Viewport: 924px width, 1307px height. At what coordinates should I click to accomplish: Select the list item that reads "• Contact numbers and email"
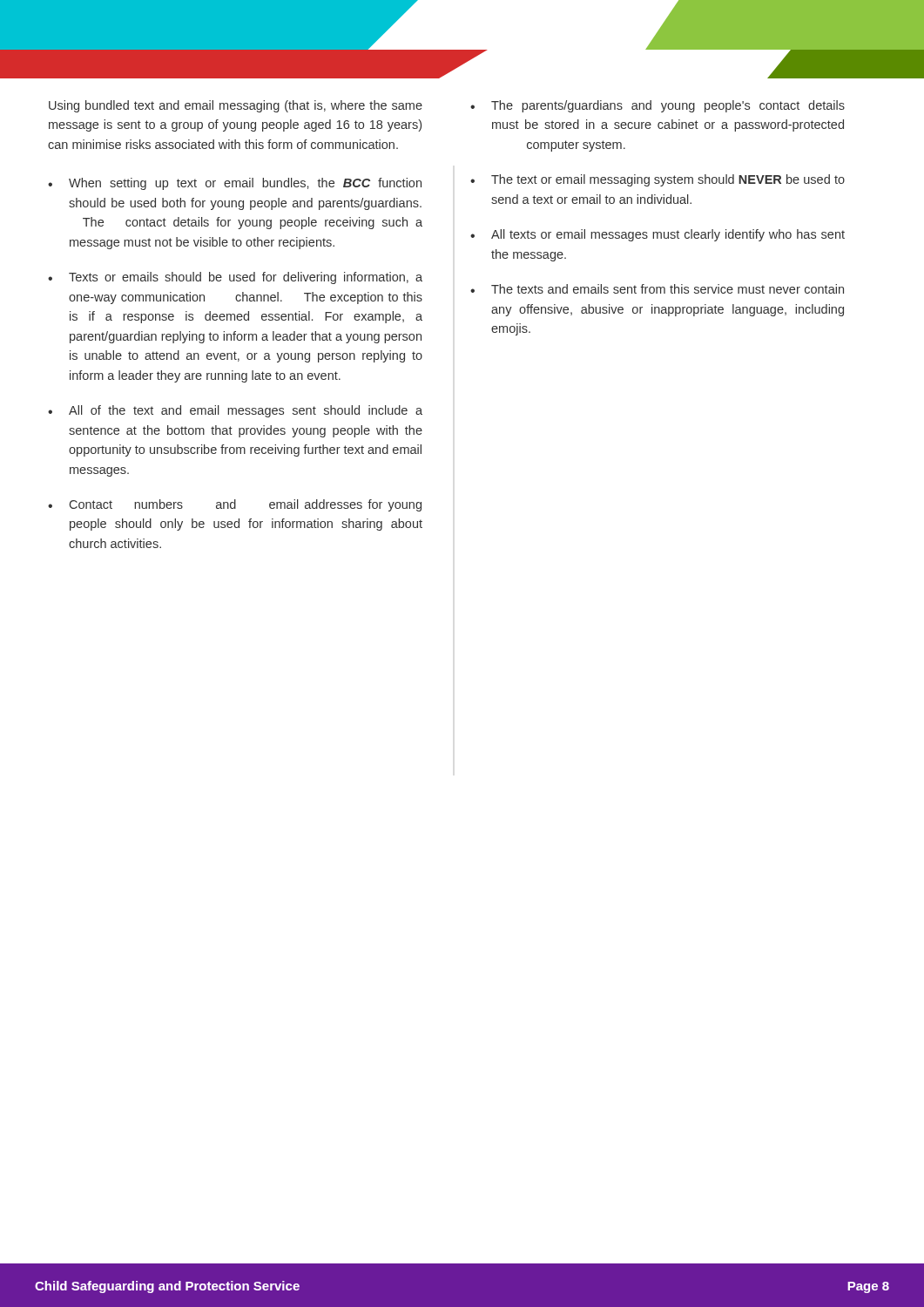pos(235,524)
